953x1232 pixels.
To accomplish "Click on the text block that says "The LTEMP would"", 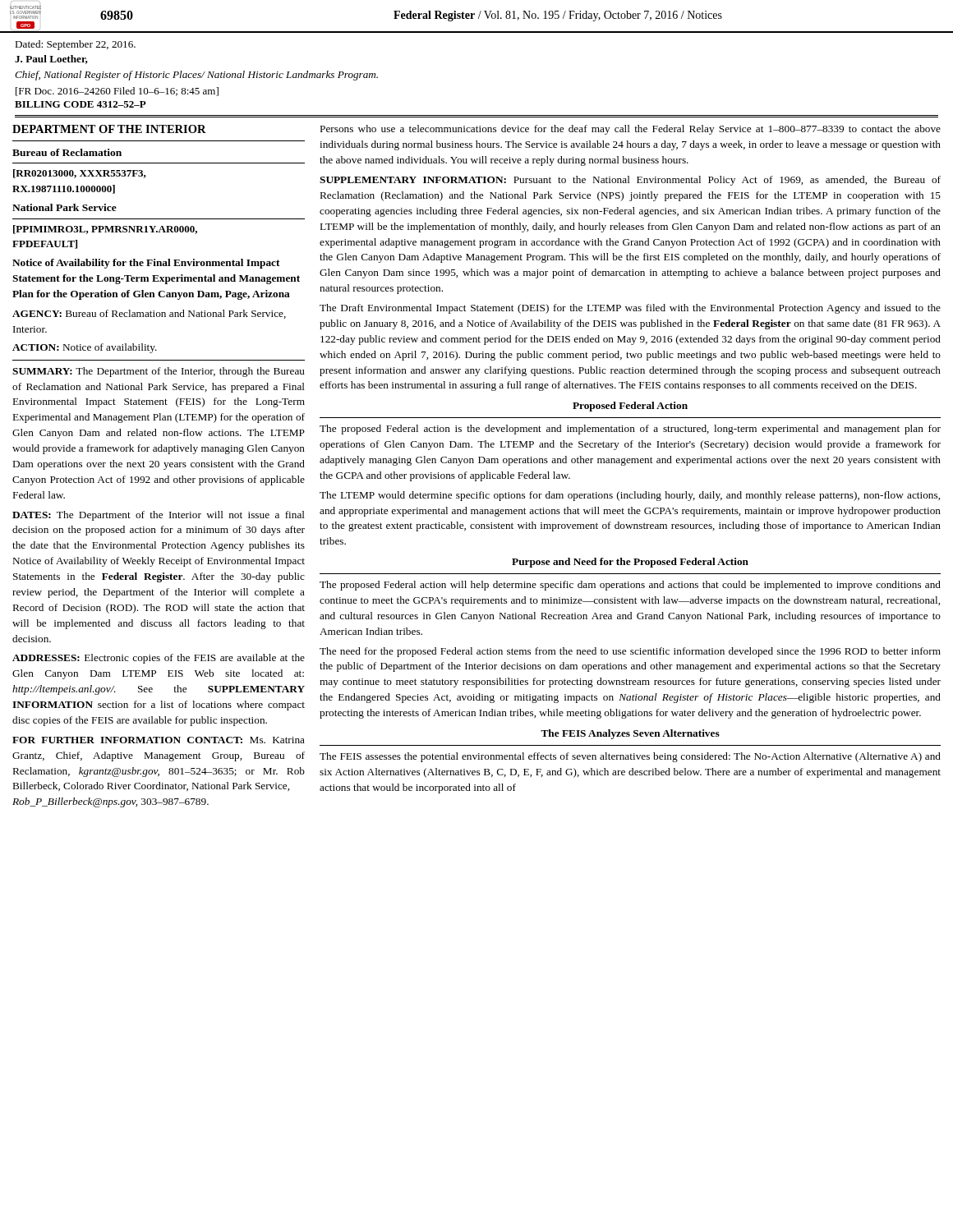I will pos(630,518).
